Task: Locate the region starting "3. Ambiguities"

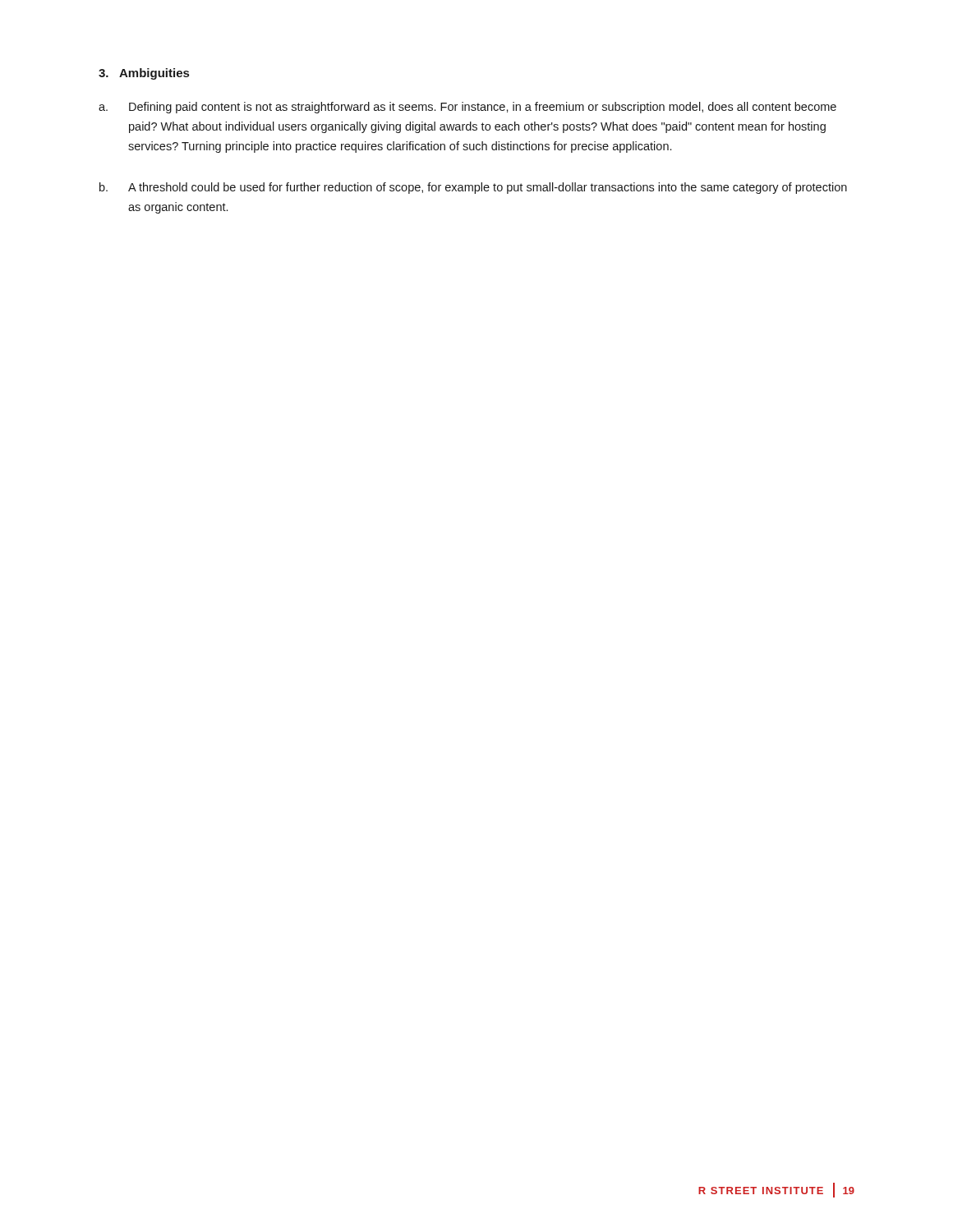Action: [x=144, y=73]
